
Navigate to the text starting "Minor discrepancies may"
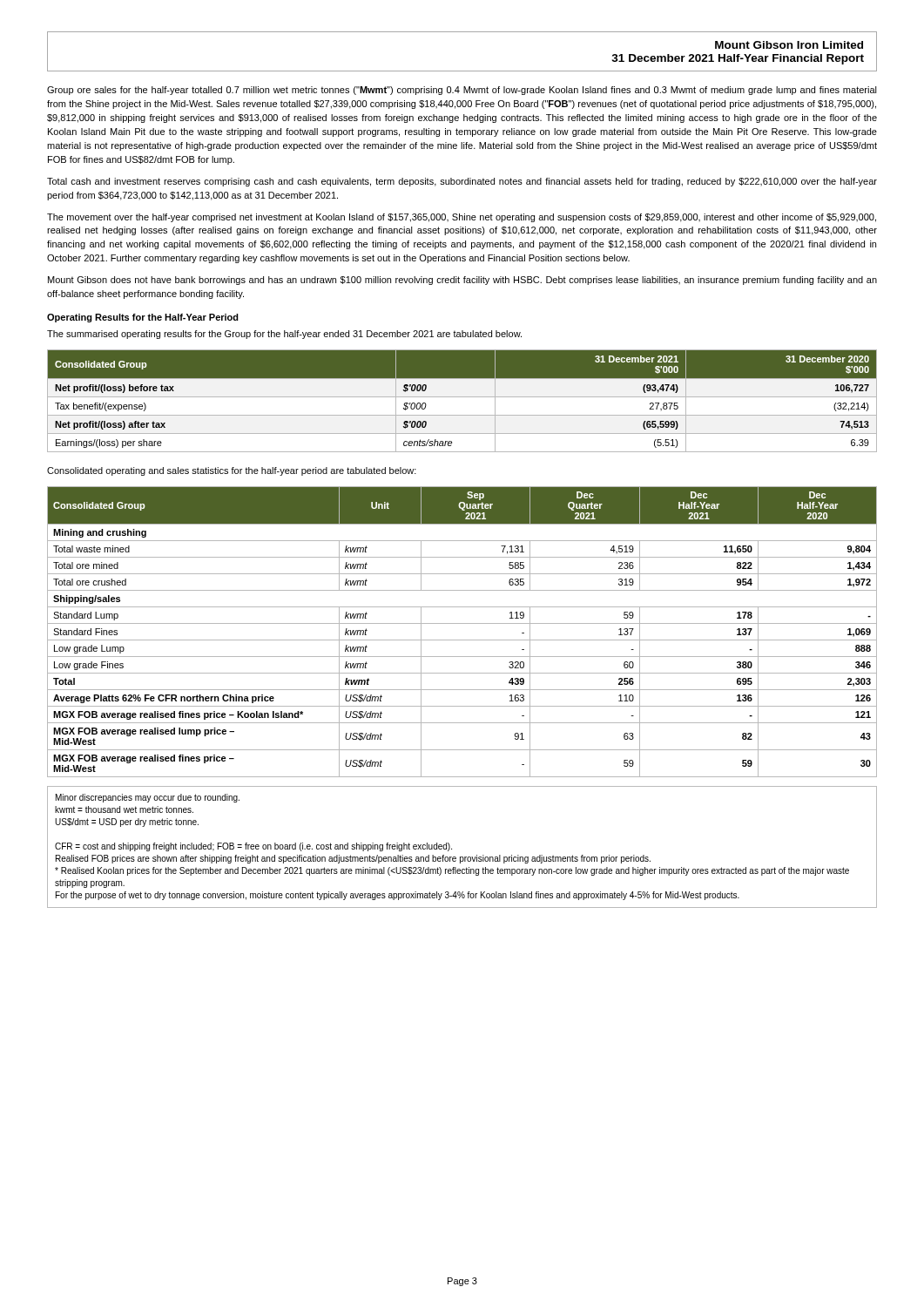452,847
